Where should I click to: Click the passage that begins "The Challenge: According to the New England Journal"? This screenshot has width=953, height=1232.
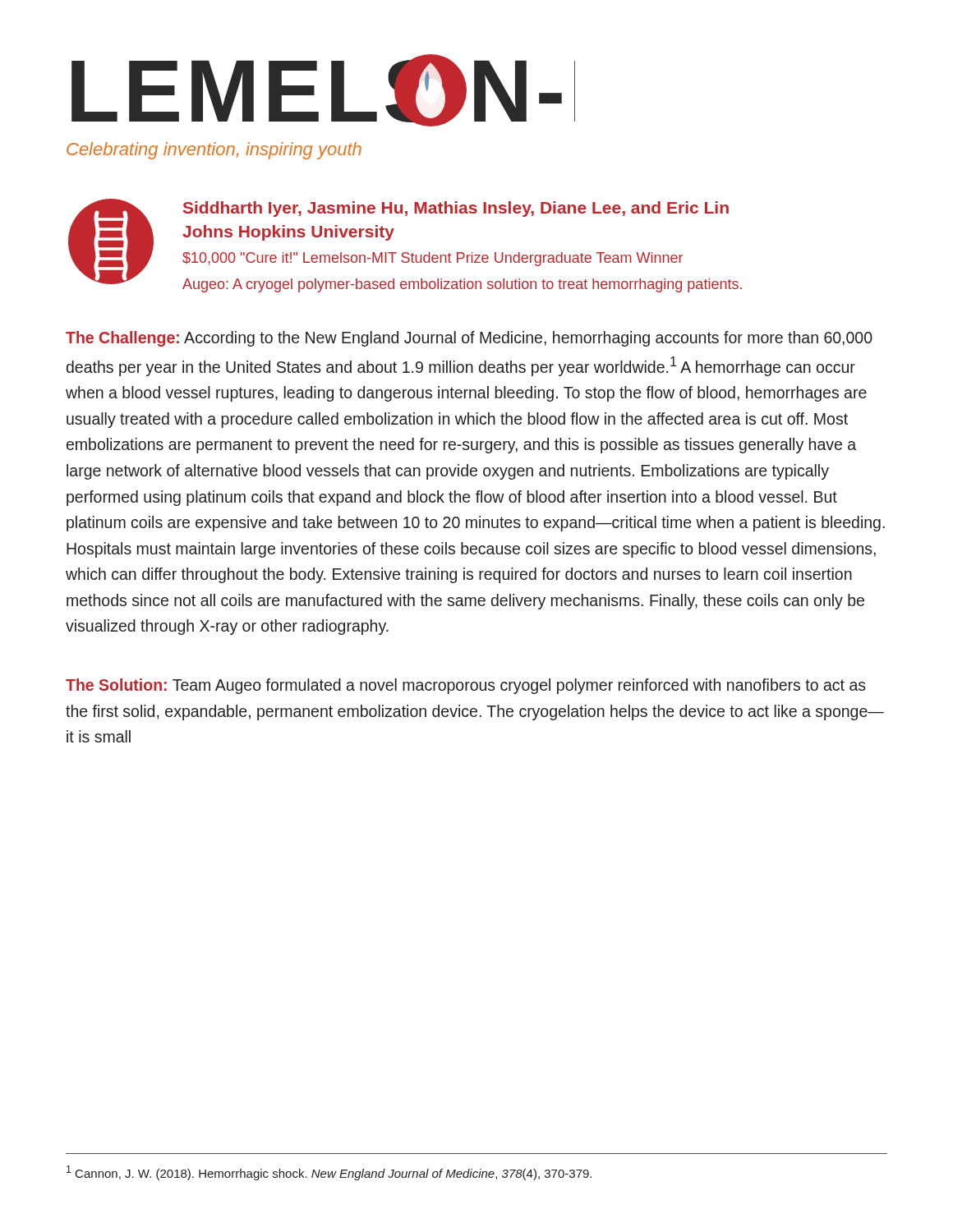476,482
